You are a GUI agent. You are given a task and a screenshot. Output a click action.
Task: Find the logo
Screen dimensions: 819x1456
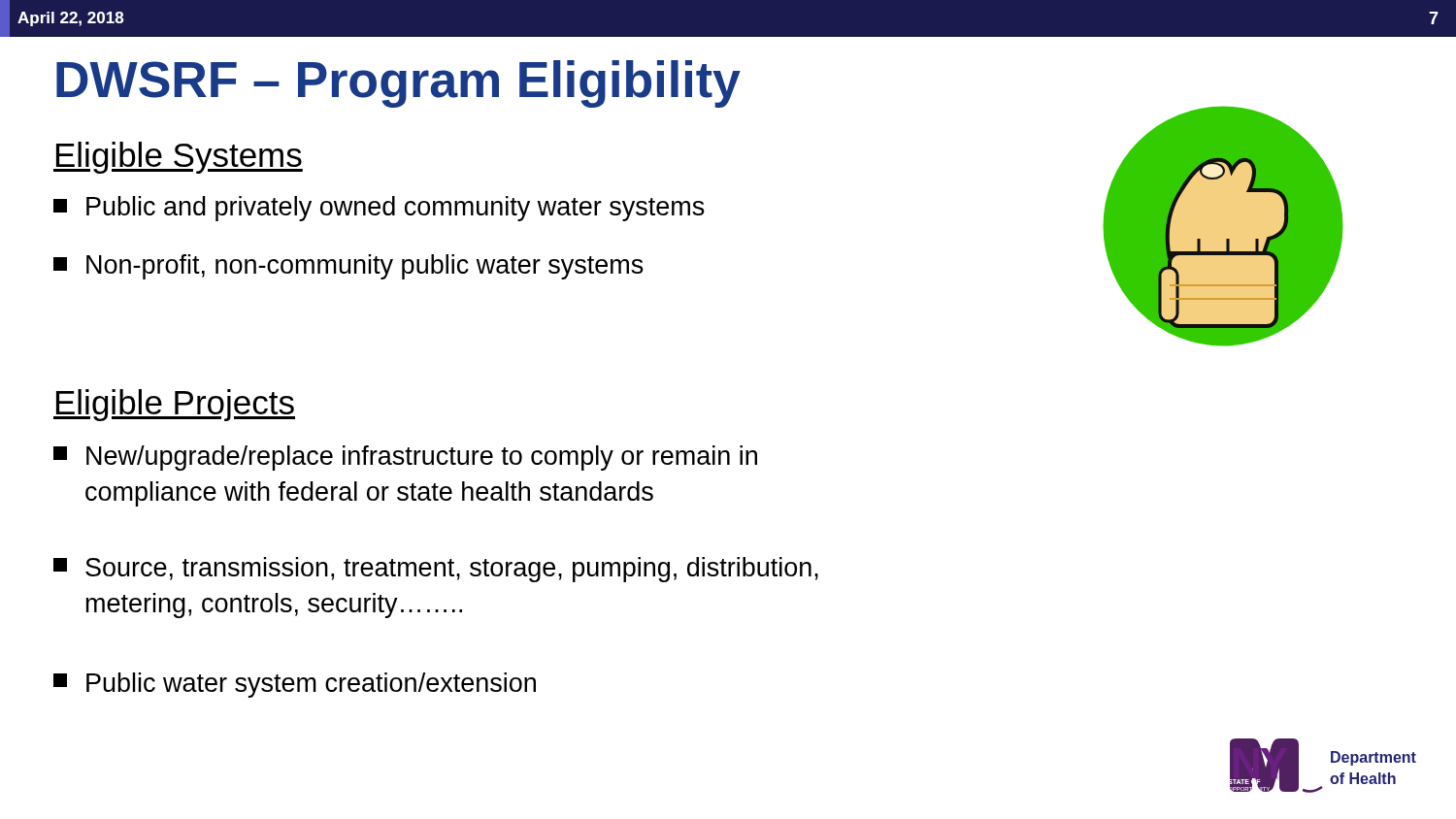(x=1327, y=766)
